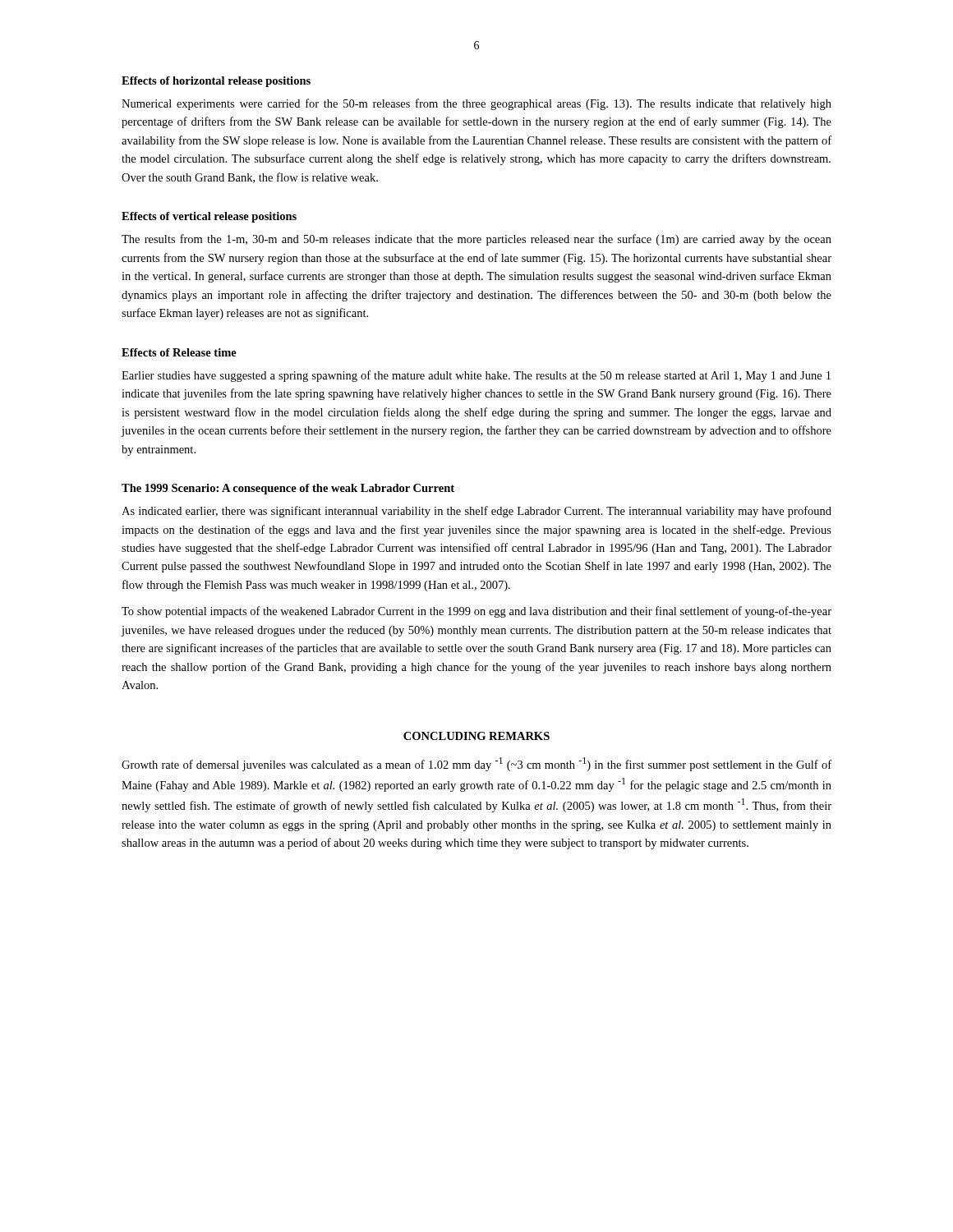
Task: Locate the block starting "To show potential impacts"
Action: (476, 648)
